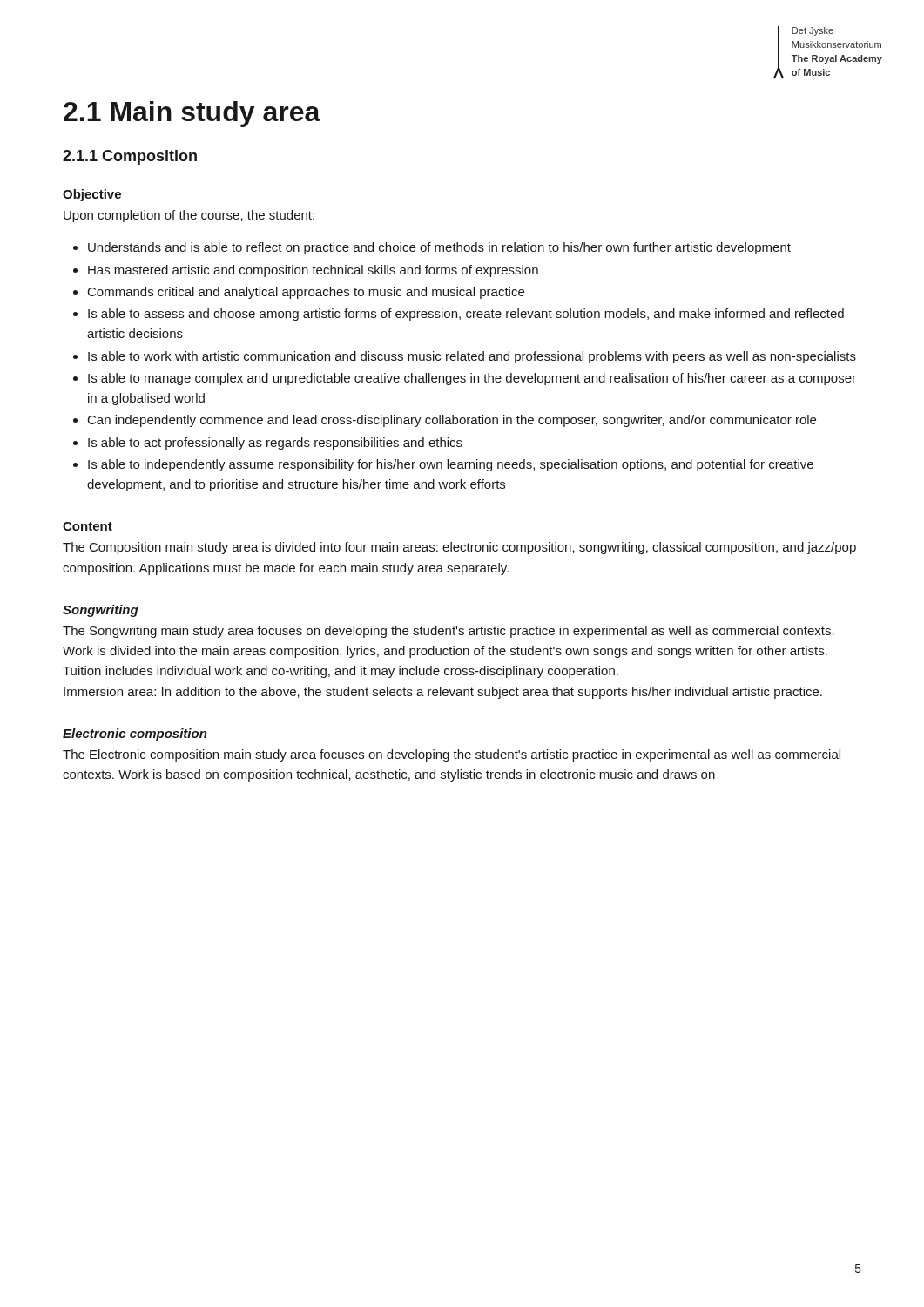The width and height of the screenshot is (924, 1307).
Task: Point to the text starting "The Composition main study area is divided into"
Action: coord(460,557)
